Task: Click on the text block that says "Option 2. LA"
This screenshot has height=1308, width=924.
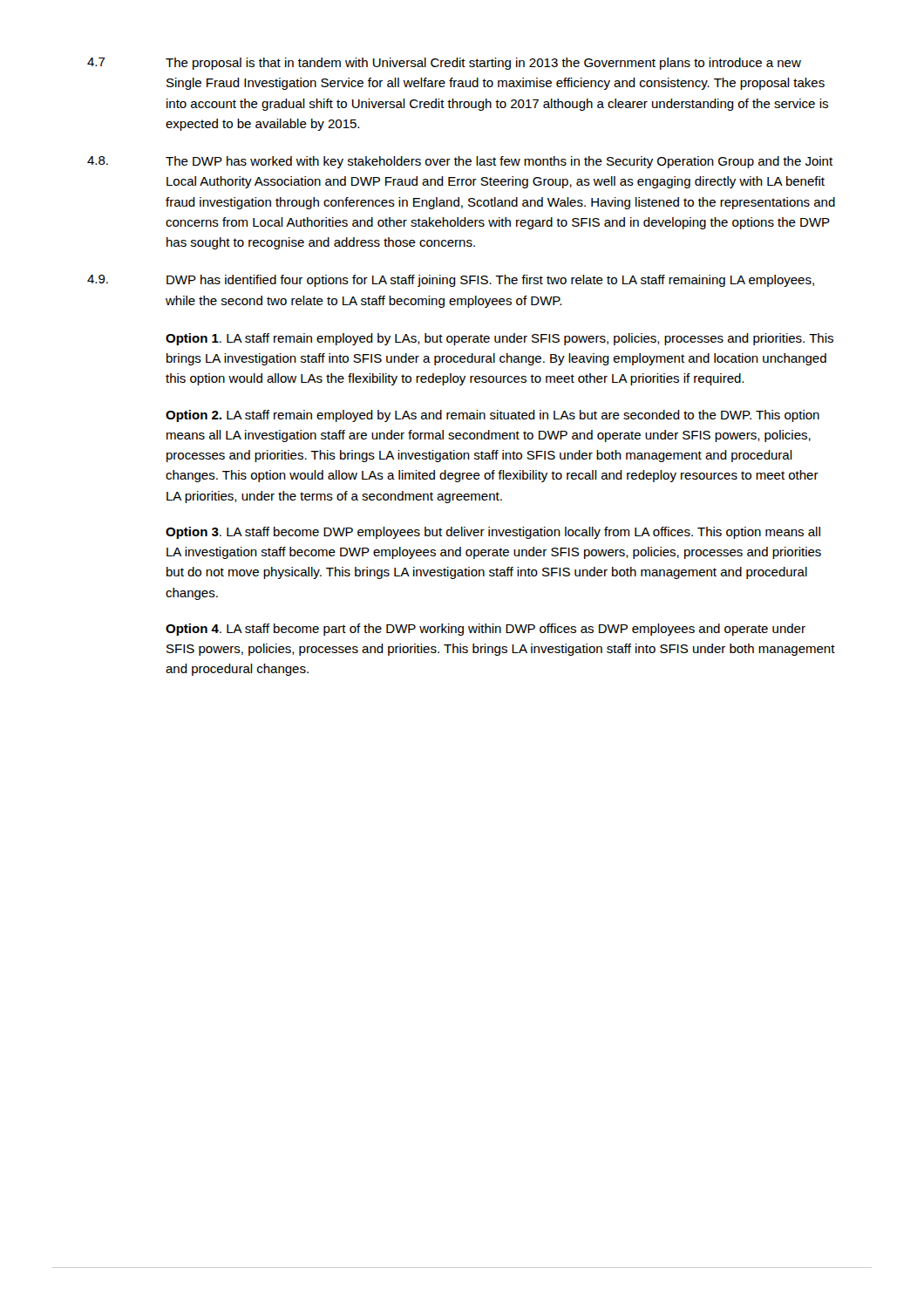Action: coord(493,455)
